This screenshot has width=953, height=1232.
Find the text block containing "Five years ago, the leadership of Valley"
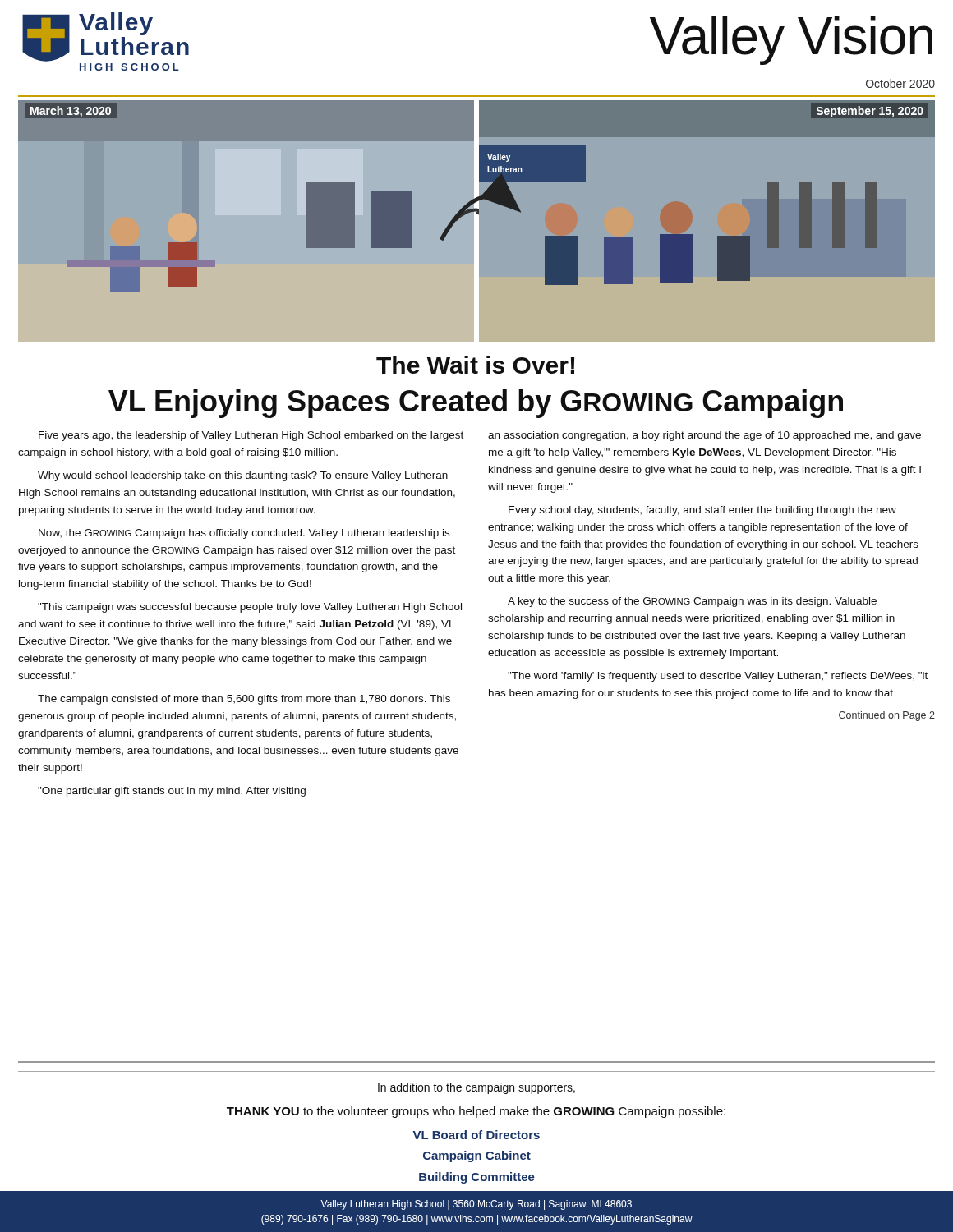pyautogui.click(x=242, y=613)
